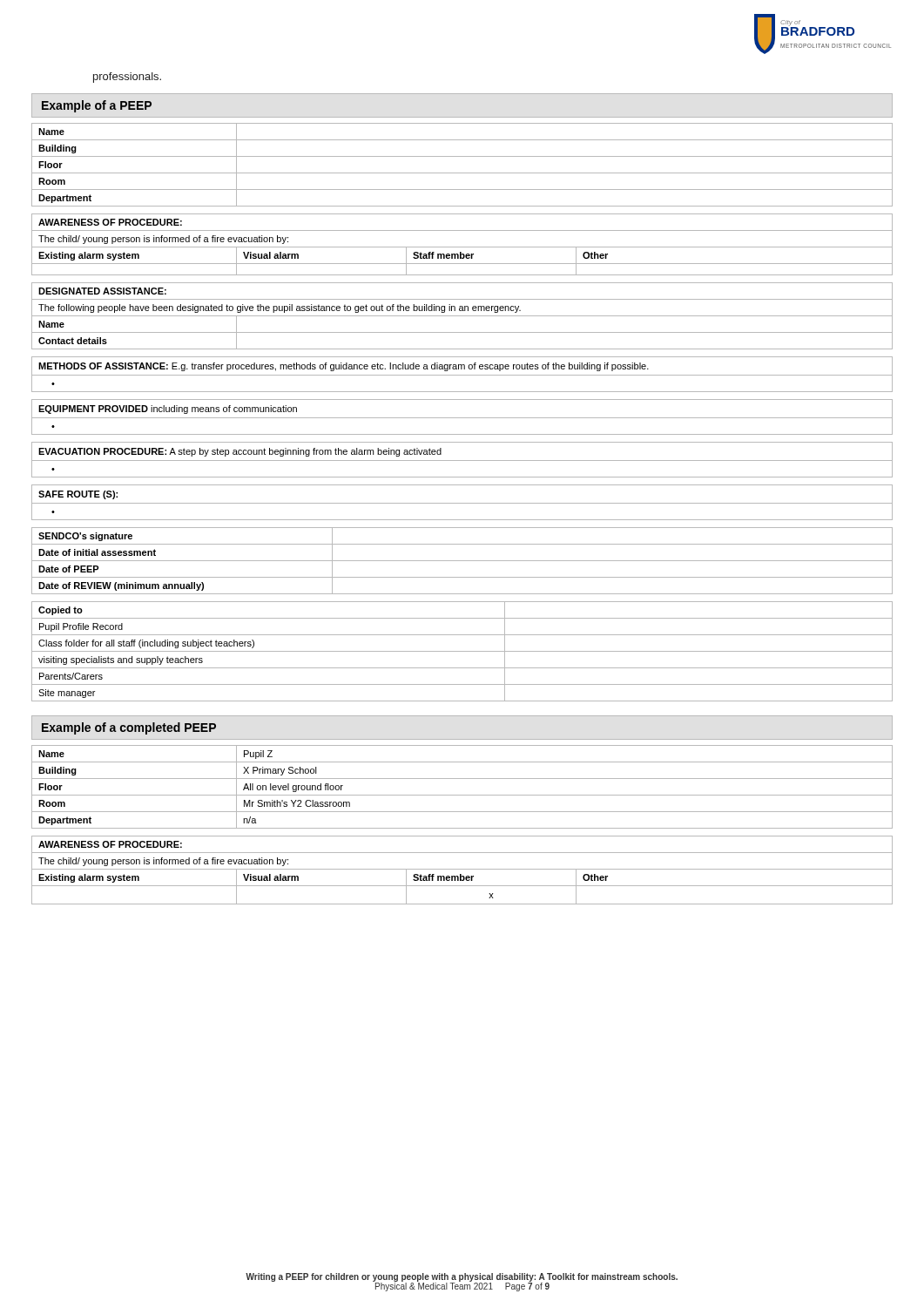Select the table that reads "Pupil Z"
The width and height of the screenshot is (924, 1307).
[x=462, y=787]
